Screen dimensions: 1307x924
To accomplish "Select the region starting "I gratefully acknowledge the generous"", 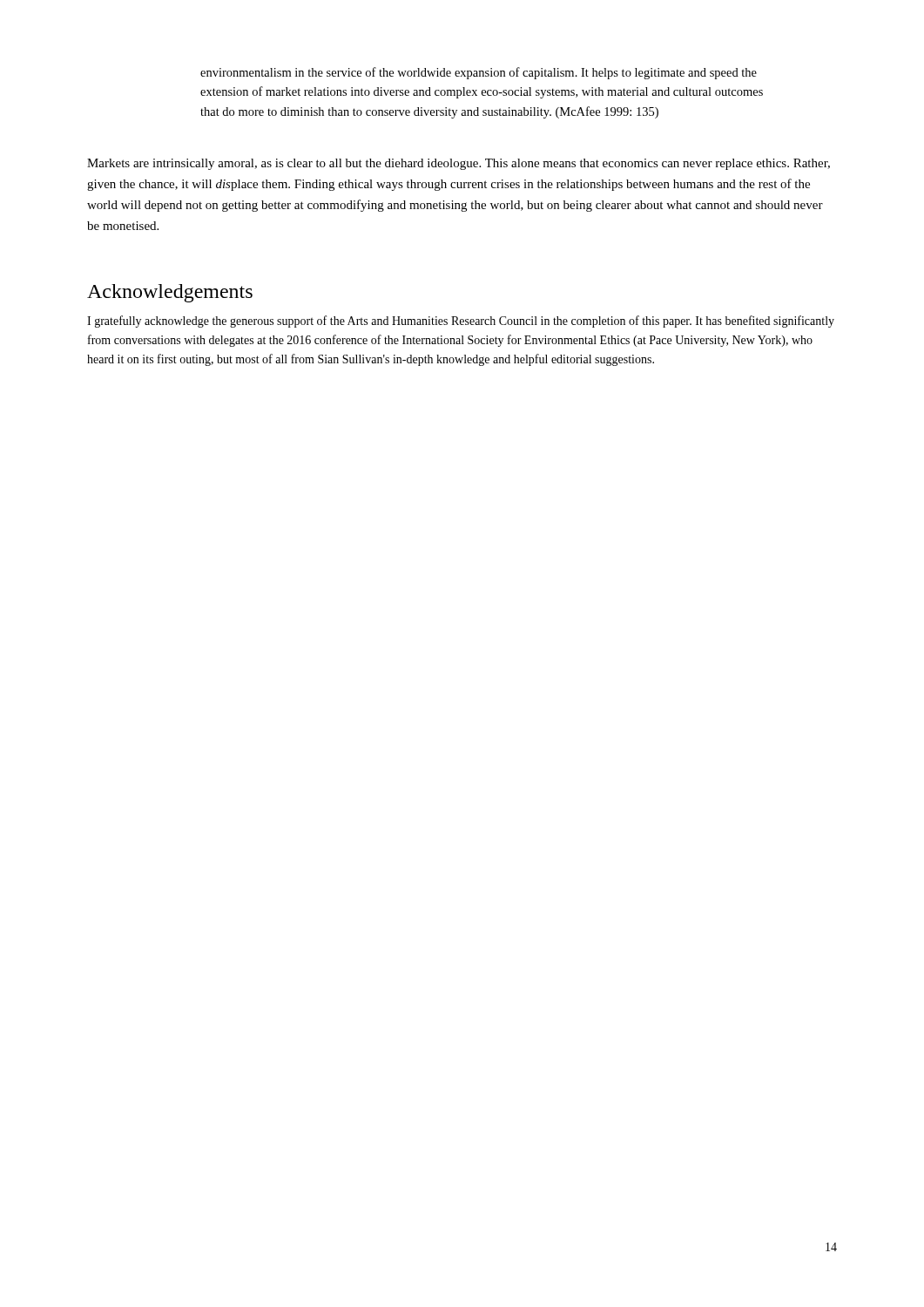I will pyautogui.click(x=461, y=340).
